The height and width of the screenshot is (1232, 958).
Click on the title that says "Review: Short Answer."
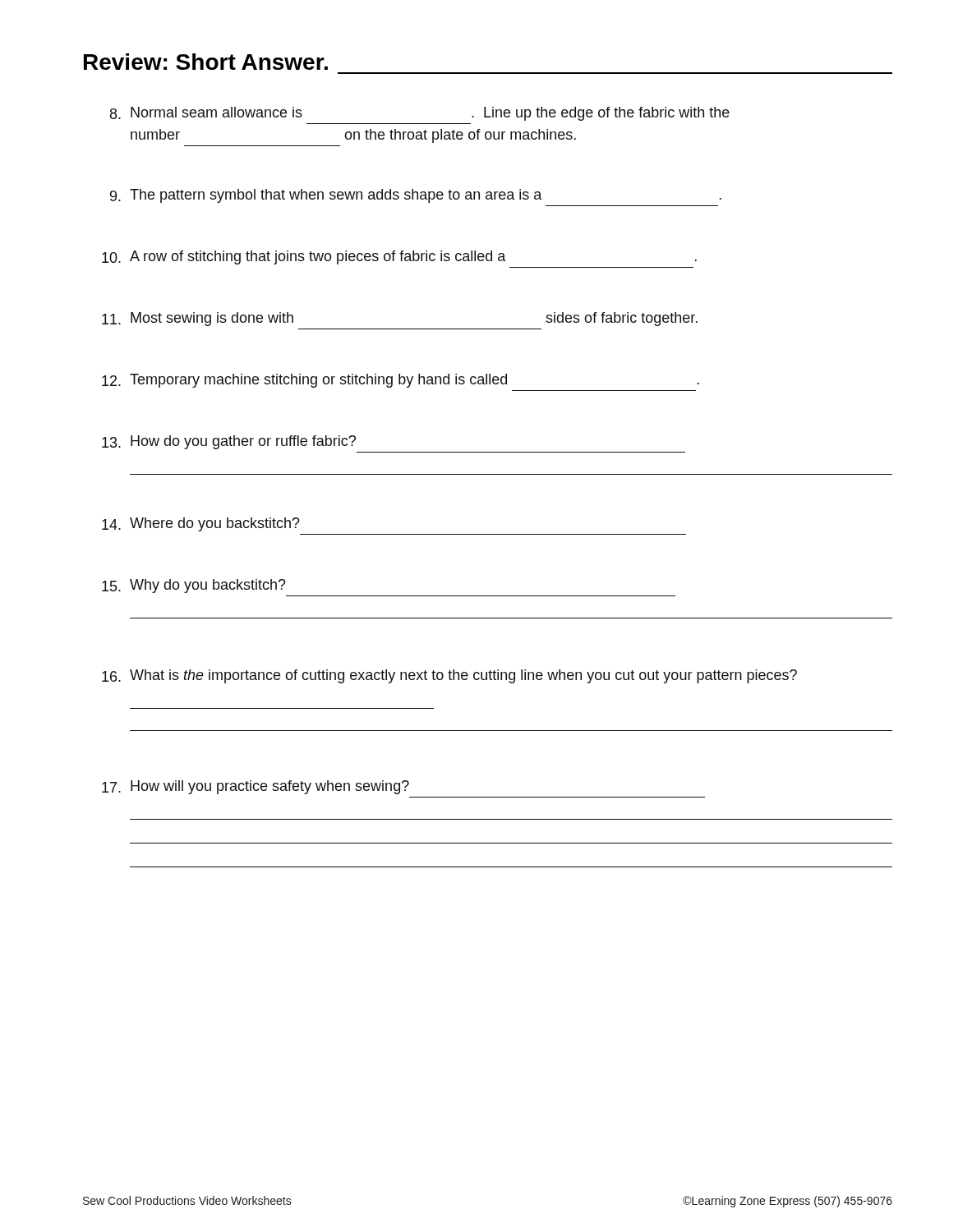click(x=487, y=64)
